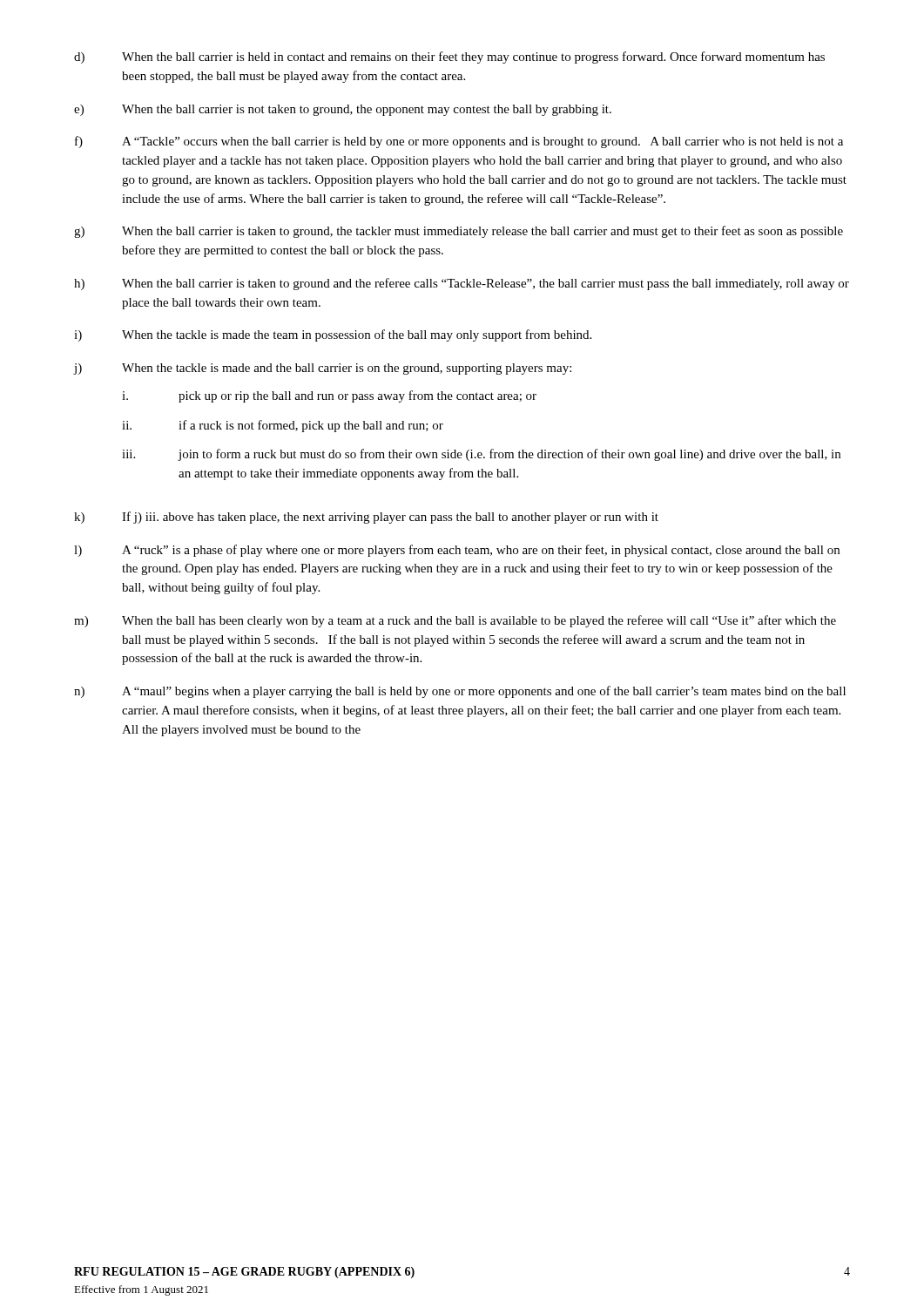Find the region starting "h) When the ball carrier is taken to"
The width and height of the screenshot is (924, 1307).
coord(462,293)
